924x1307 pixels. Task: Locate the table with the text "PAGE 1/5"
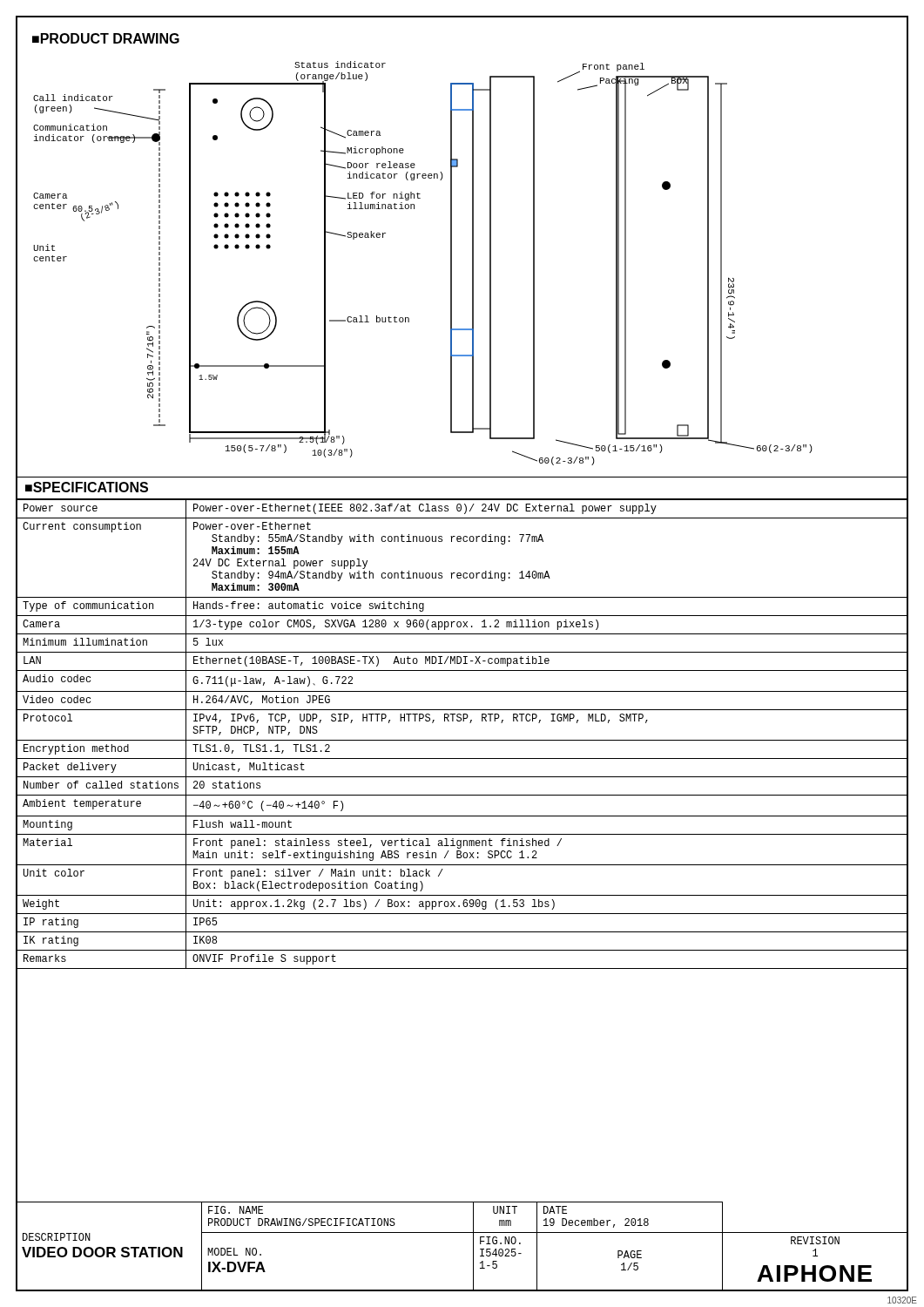[462, 1246]
